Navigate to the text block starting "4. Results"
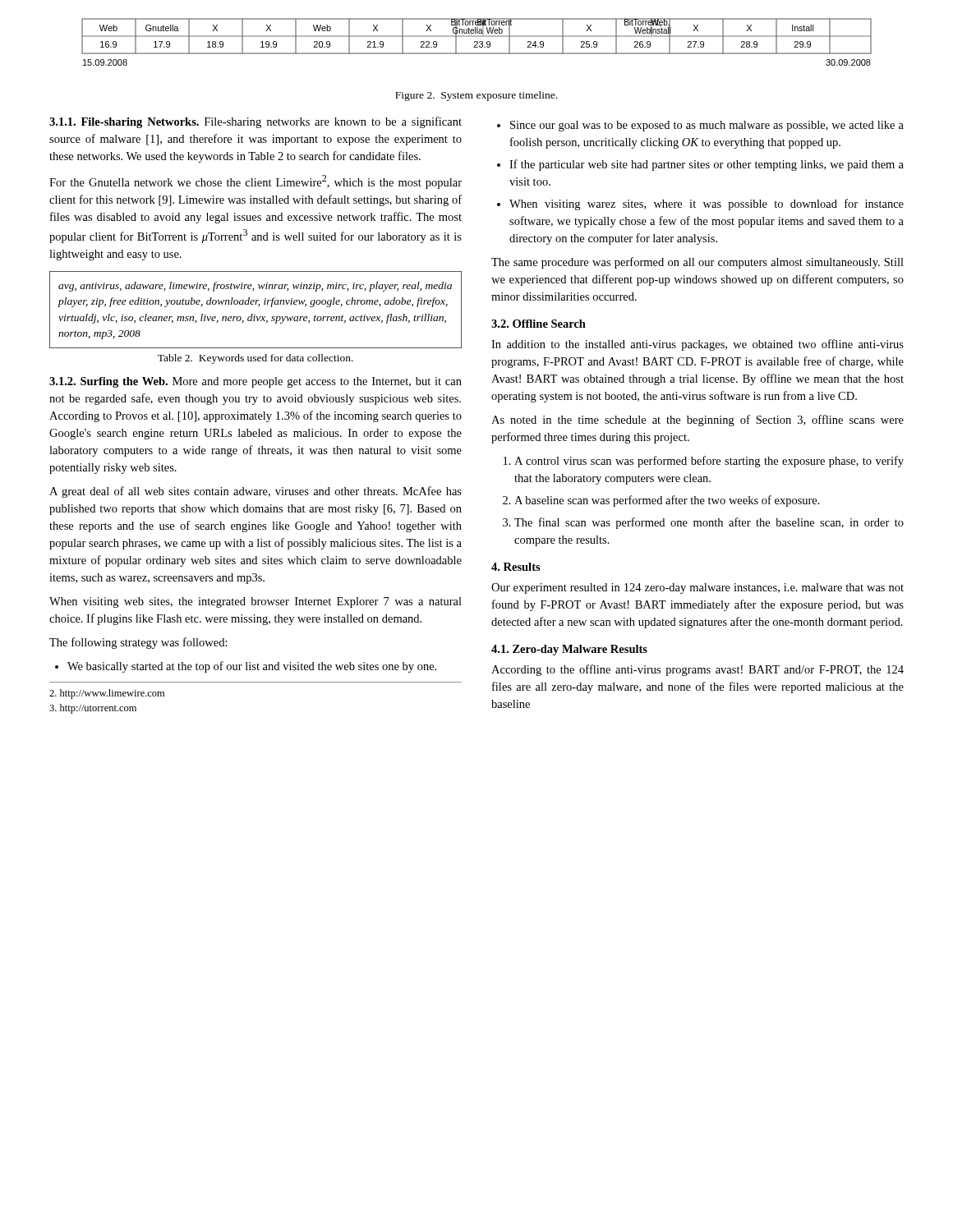The height and width of the screenshot is (1232, 953). [x=516, y=567]
